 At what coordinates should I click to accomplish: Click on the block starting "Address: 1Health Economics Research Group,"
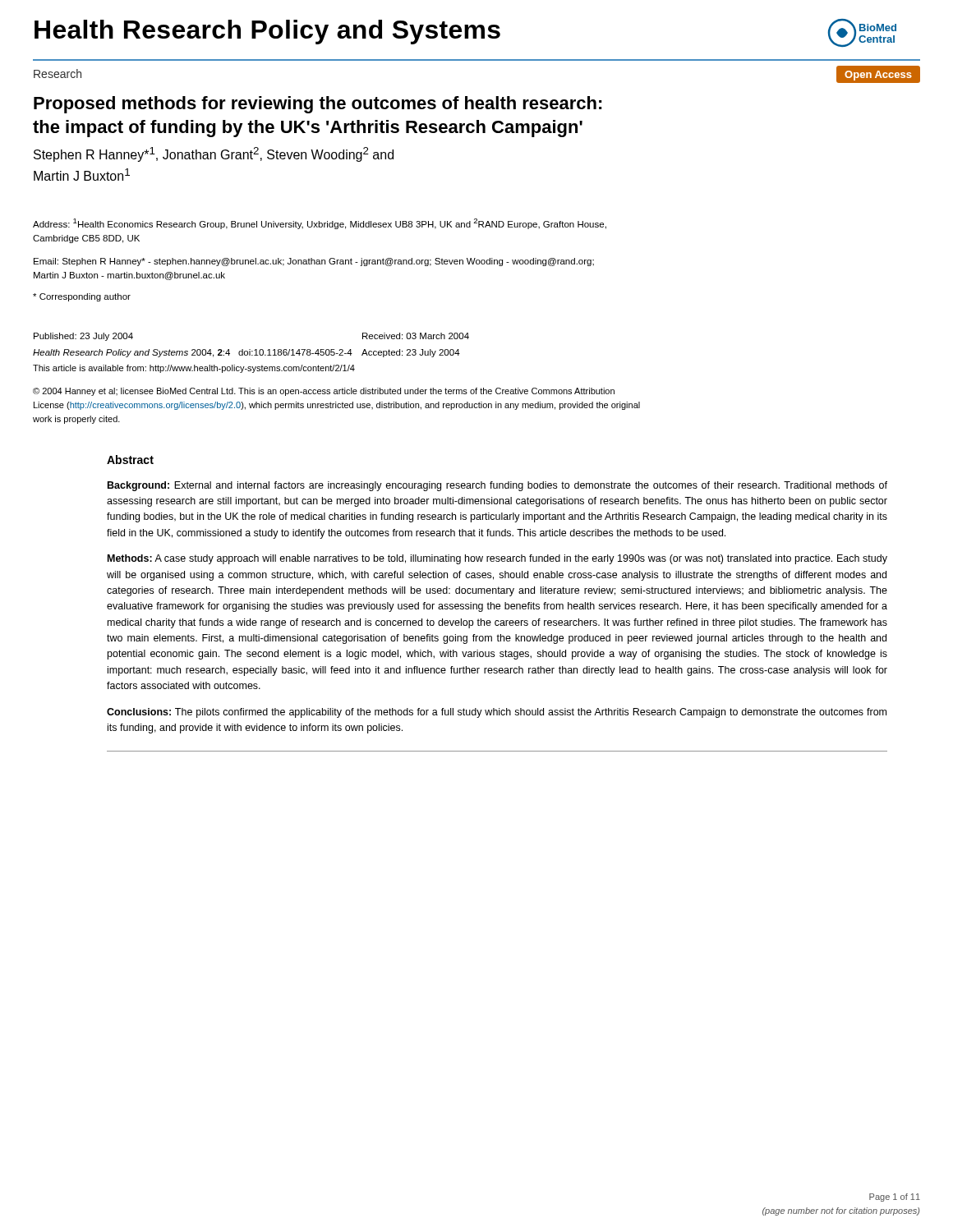(x=320, y=230)
